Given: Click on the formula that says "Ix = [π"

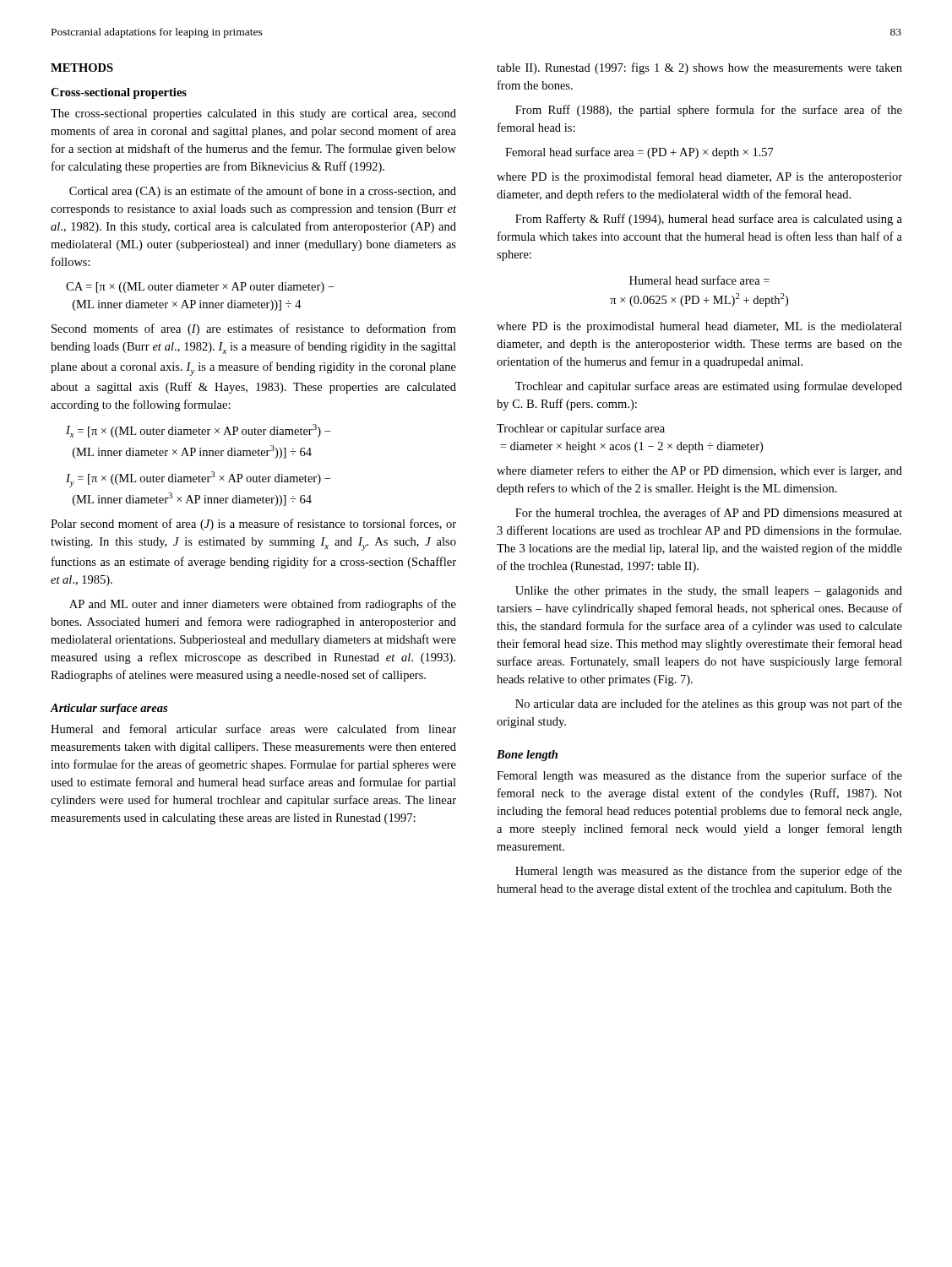Looking at the screenshot, I should tap(198, 440).
